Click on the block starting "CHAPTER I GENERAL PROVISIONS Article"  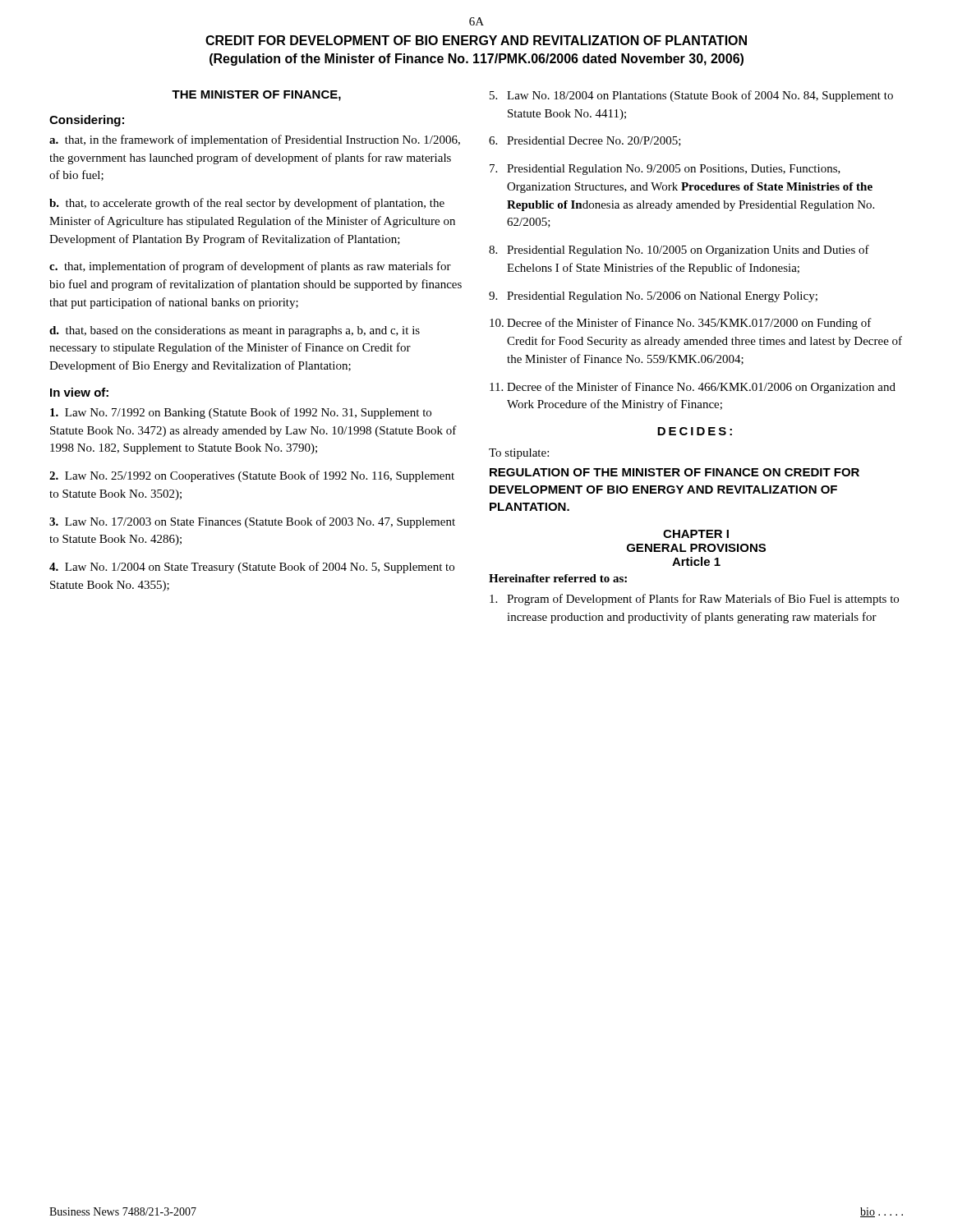(696, 548)
